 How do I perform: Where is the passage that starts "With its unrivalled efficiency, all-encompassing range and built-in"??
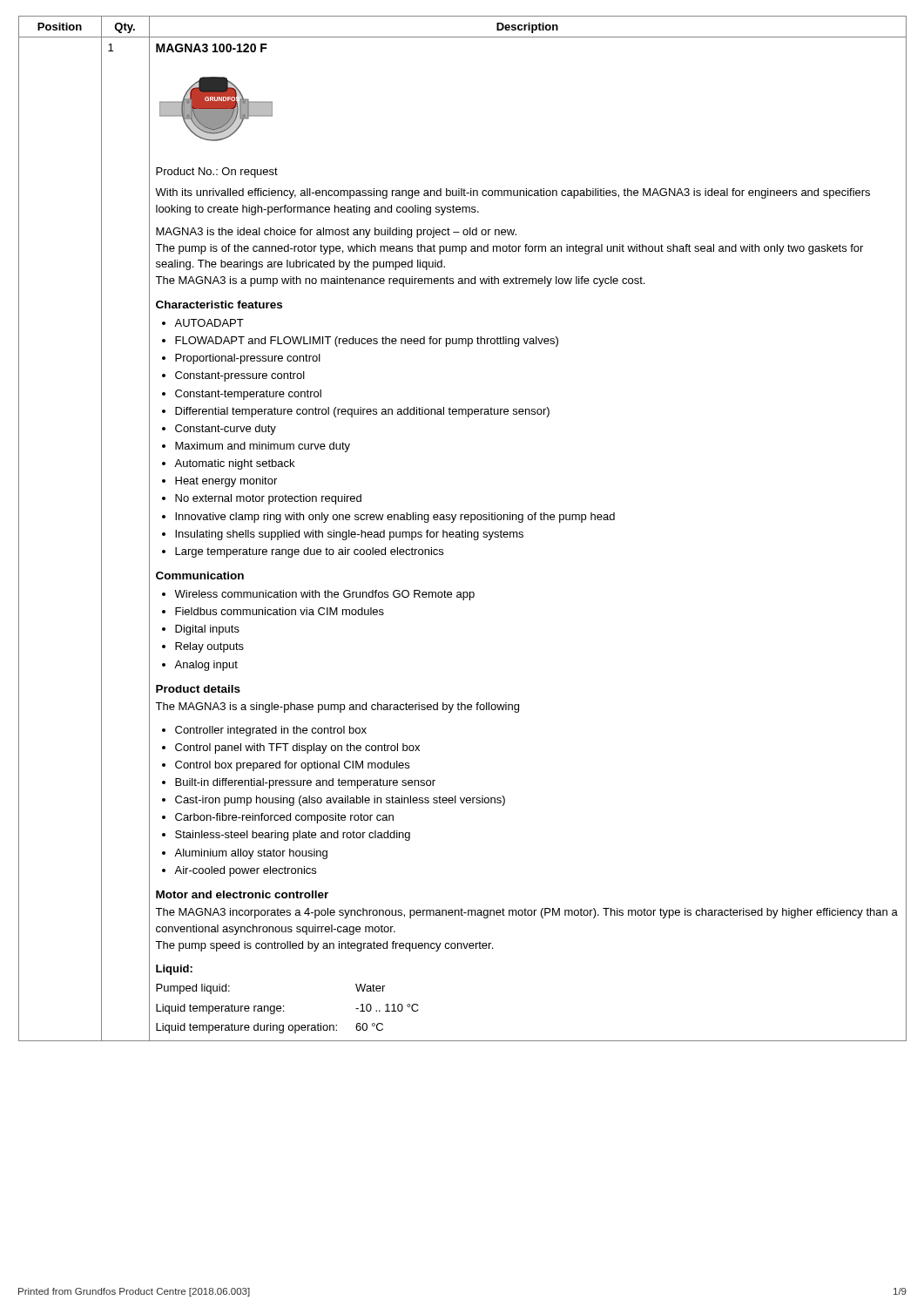point(513,200)
